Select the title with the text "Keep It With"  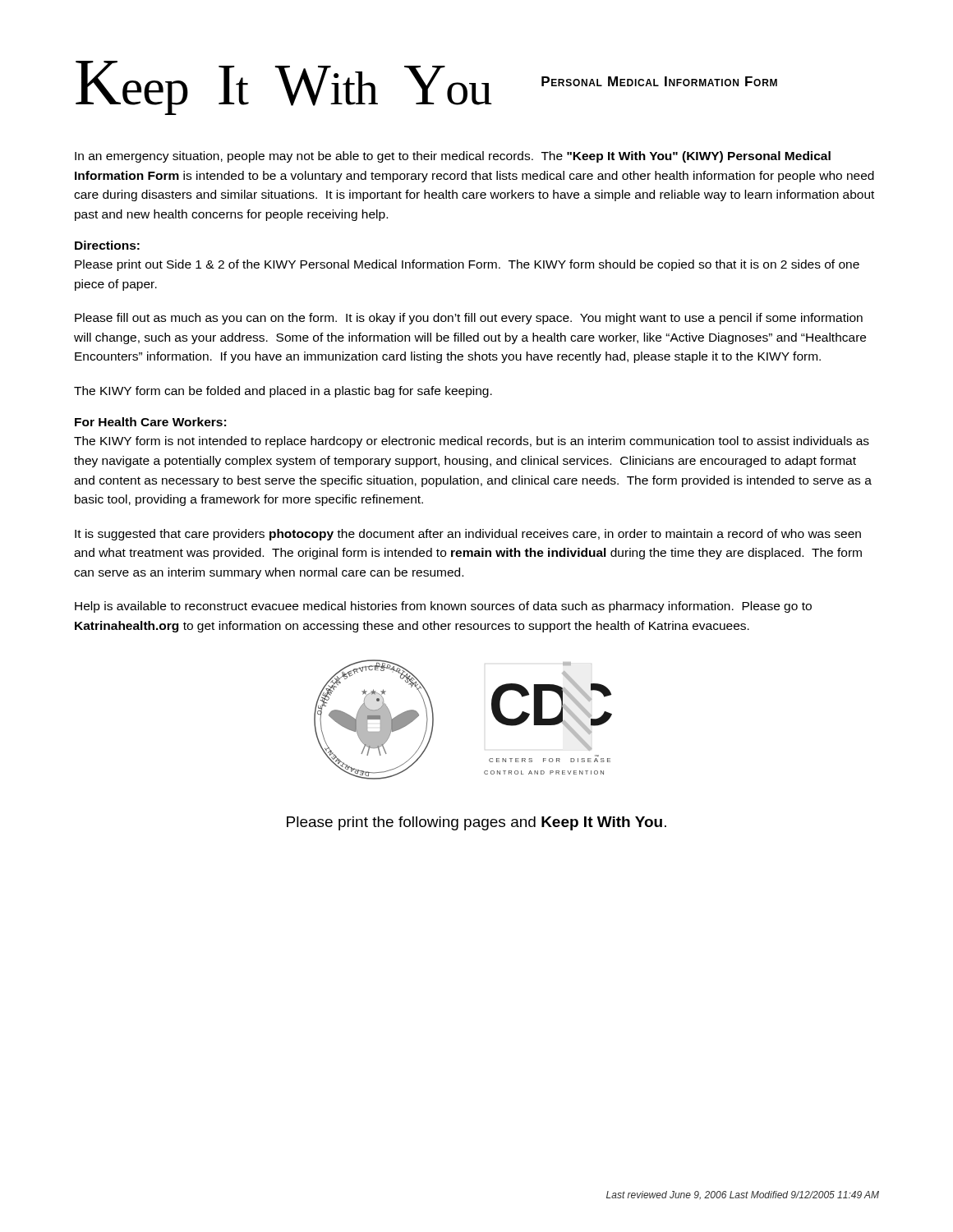click(x=426, y=82)
